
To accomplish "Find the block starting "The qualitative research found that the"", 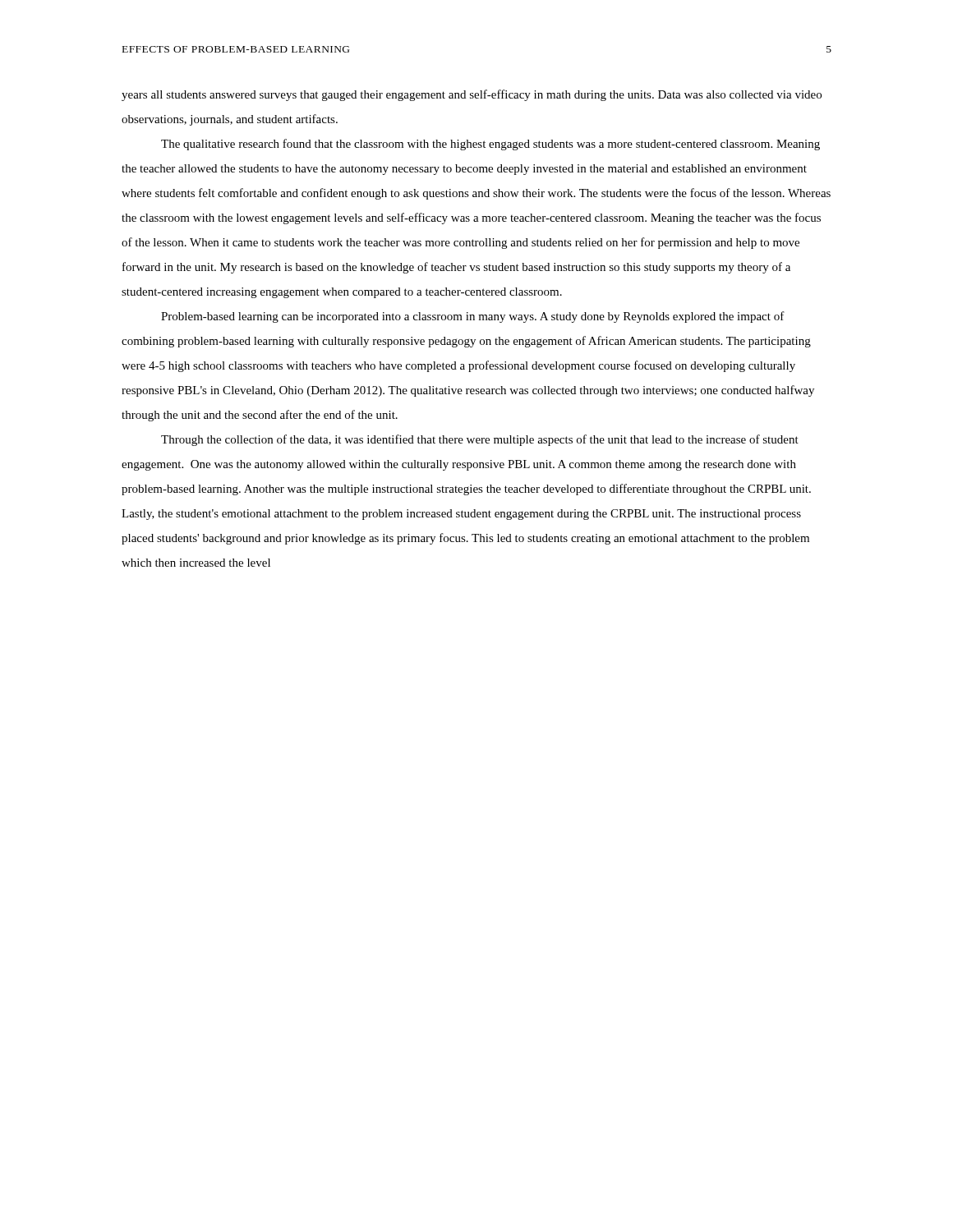I will click(476, 218).
